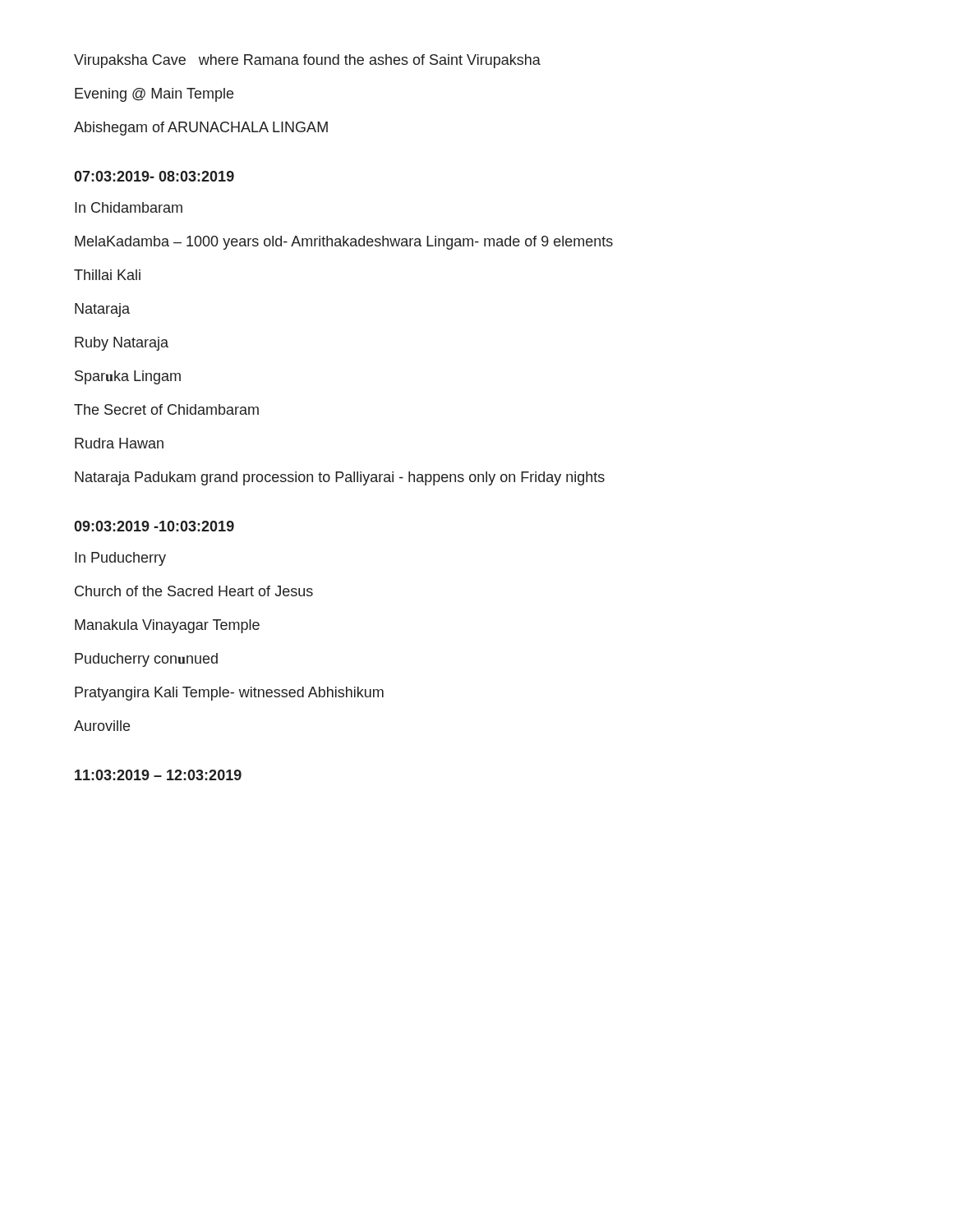
Task: Navigate to the passage starting "07:03:2019- 08:03:2019"
Action: 154,177
